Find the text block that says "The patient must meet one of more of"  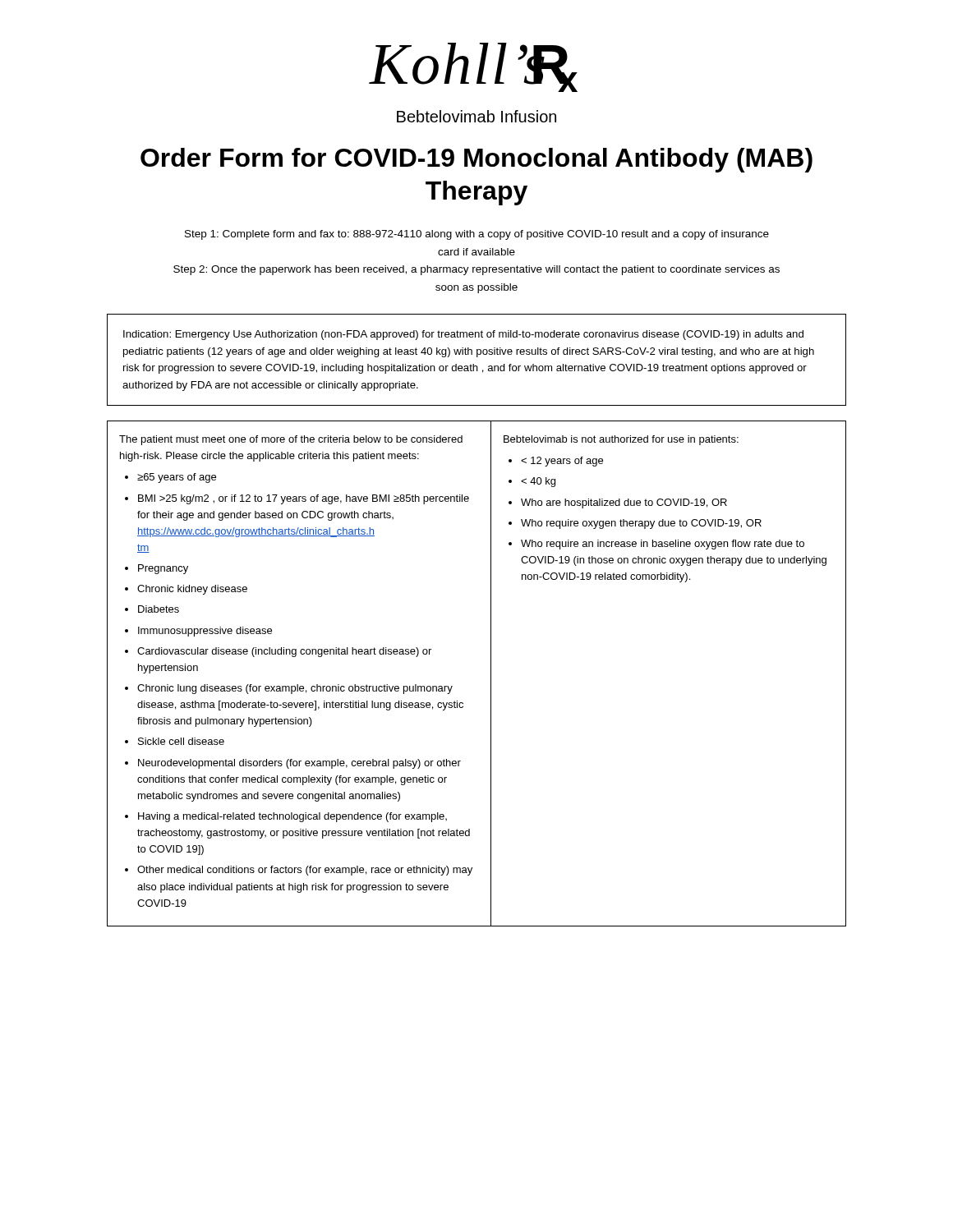291,447
